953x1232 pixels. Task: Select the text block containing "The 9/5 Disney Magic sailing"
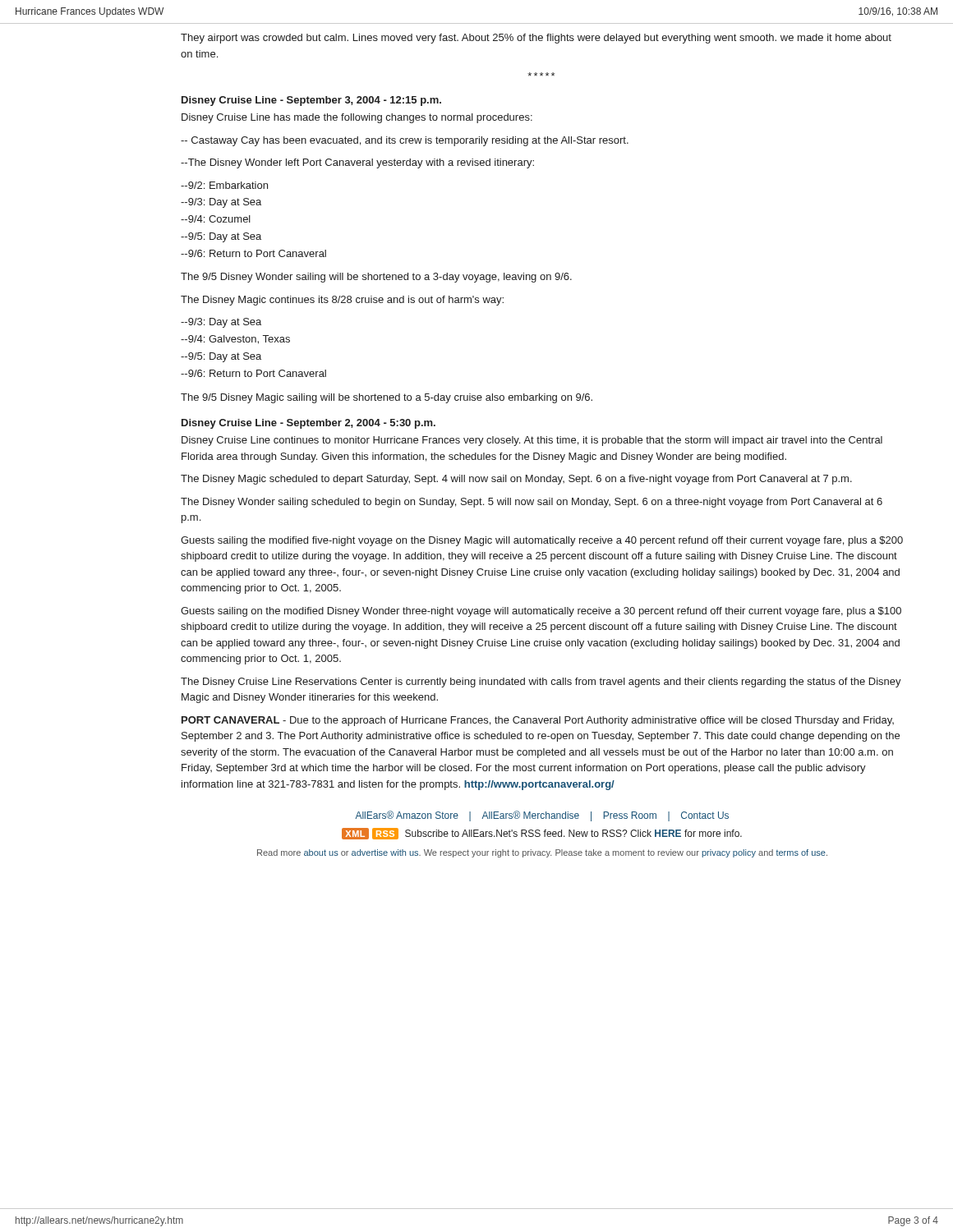click(387, 397)
